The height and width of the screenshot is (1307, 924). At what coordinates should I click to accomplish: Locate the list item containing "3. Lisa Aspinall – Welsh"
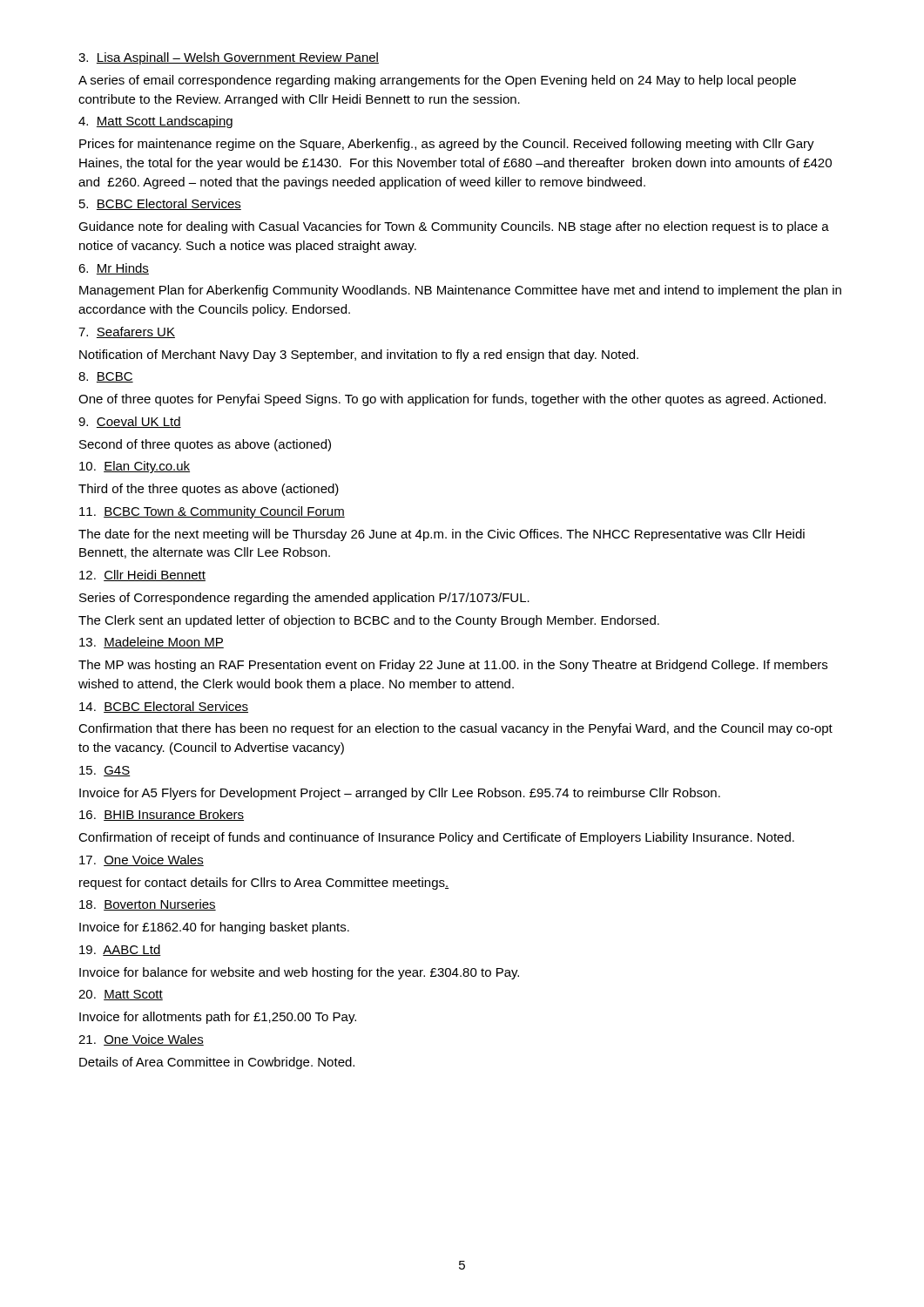pyautogui.click(x=462, y=78)
